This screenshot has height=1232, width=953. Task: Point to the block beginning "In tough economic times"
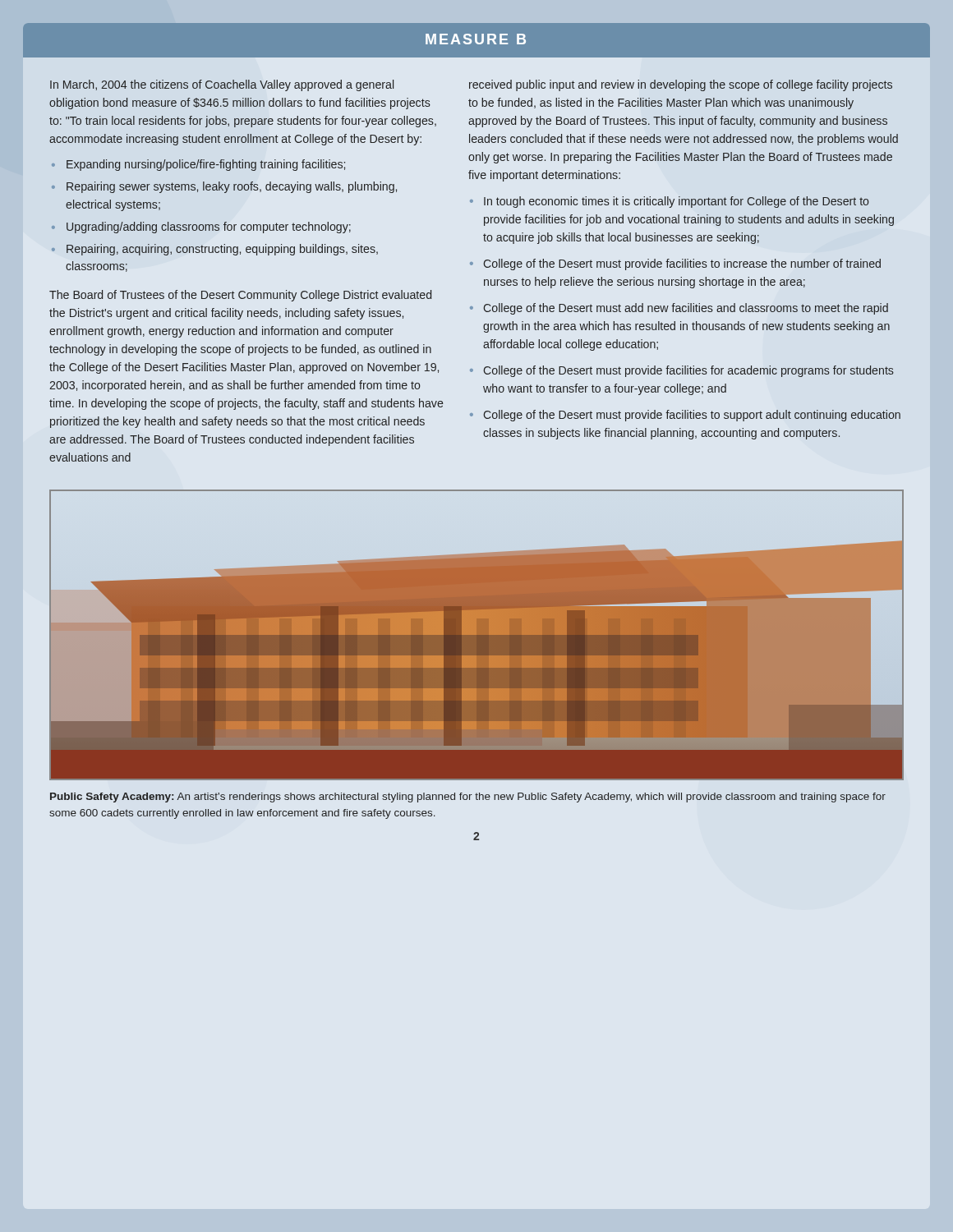click(689, 219)
